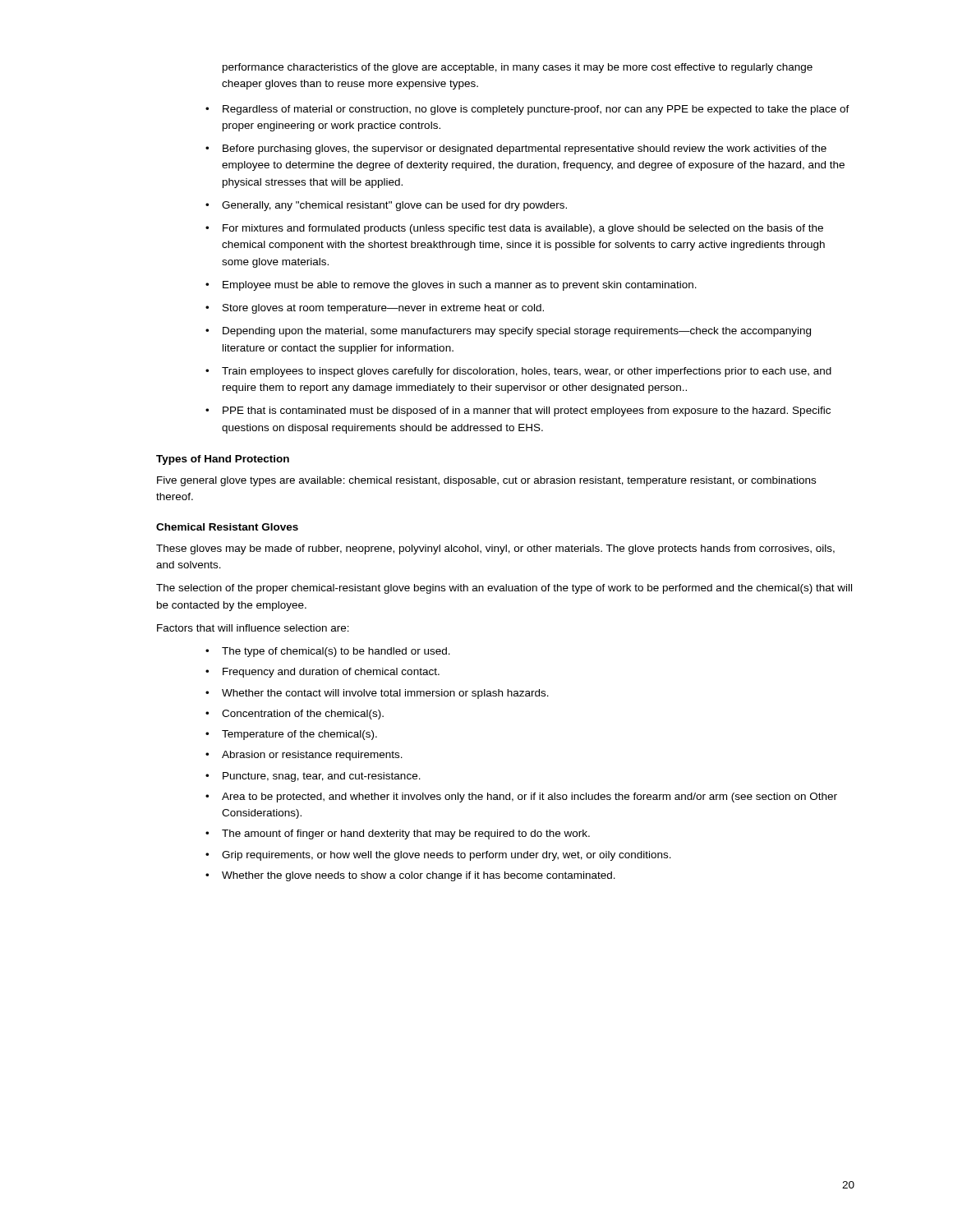Screen dimensions: 1232x953
Task: Select the block starting "Depending upon the material, some"
Action: coord(517,339)
